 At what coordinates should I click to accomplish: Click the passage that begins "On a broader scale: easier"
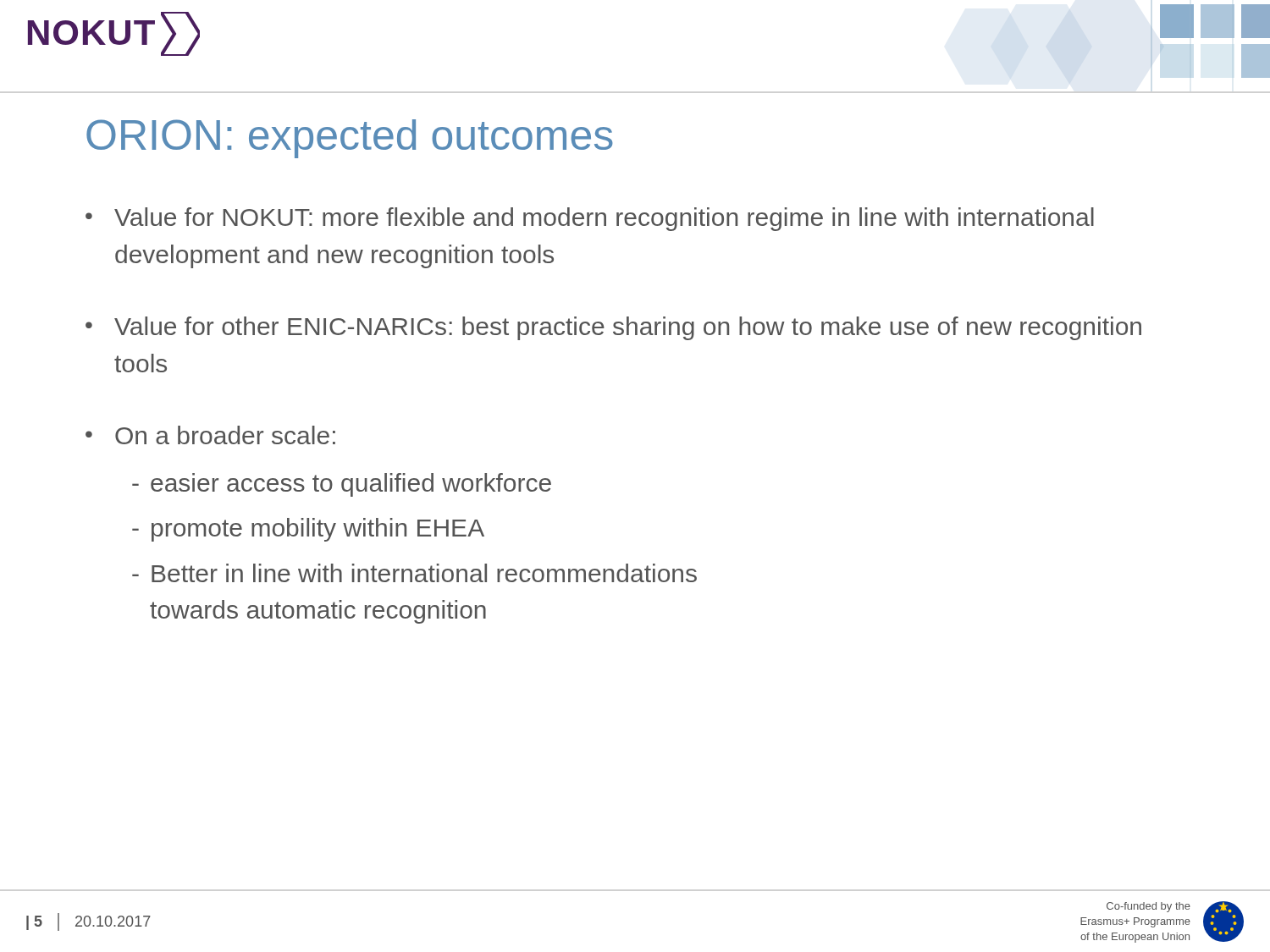click(225, 435)
